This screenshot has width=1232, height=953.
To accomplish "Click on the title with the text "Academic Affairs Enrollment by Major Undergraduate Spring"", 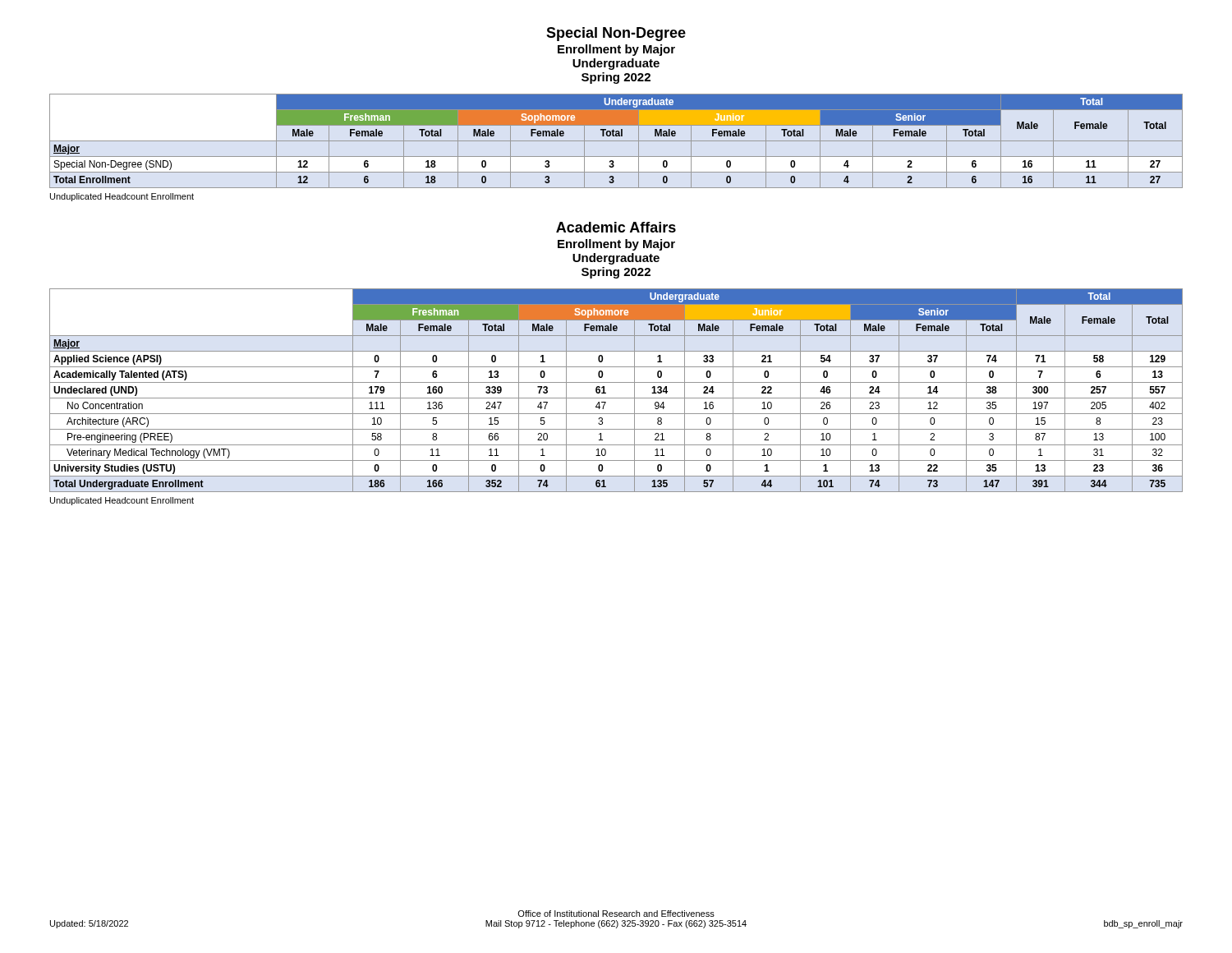I will (616, 249).
